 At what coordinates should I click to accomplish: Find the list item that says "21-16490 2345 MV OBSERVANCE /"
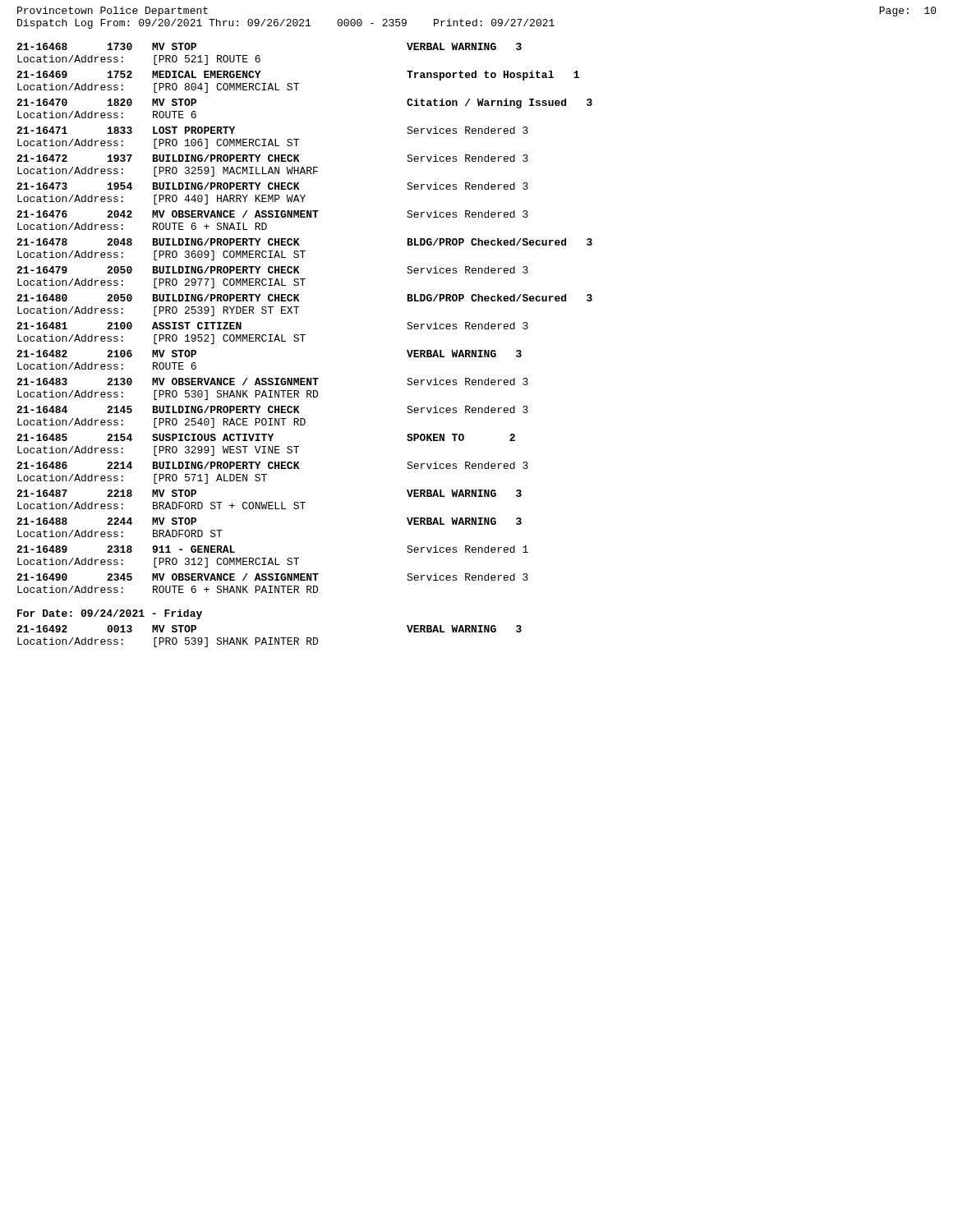point(476,584)
